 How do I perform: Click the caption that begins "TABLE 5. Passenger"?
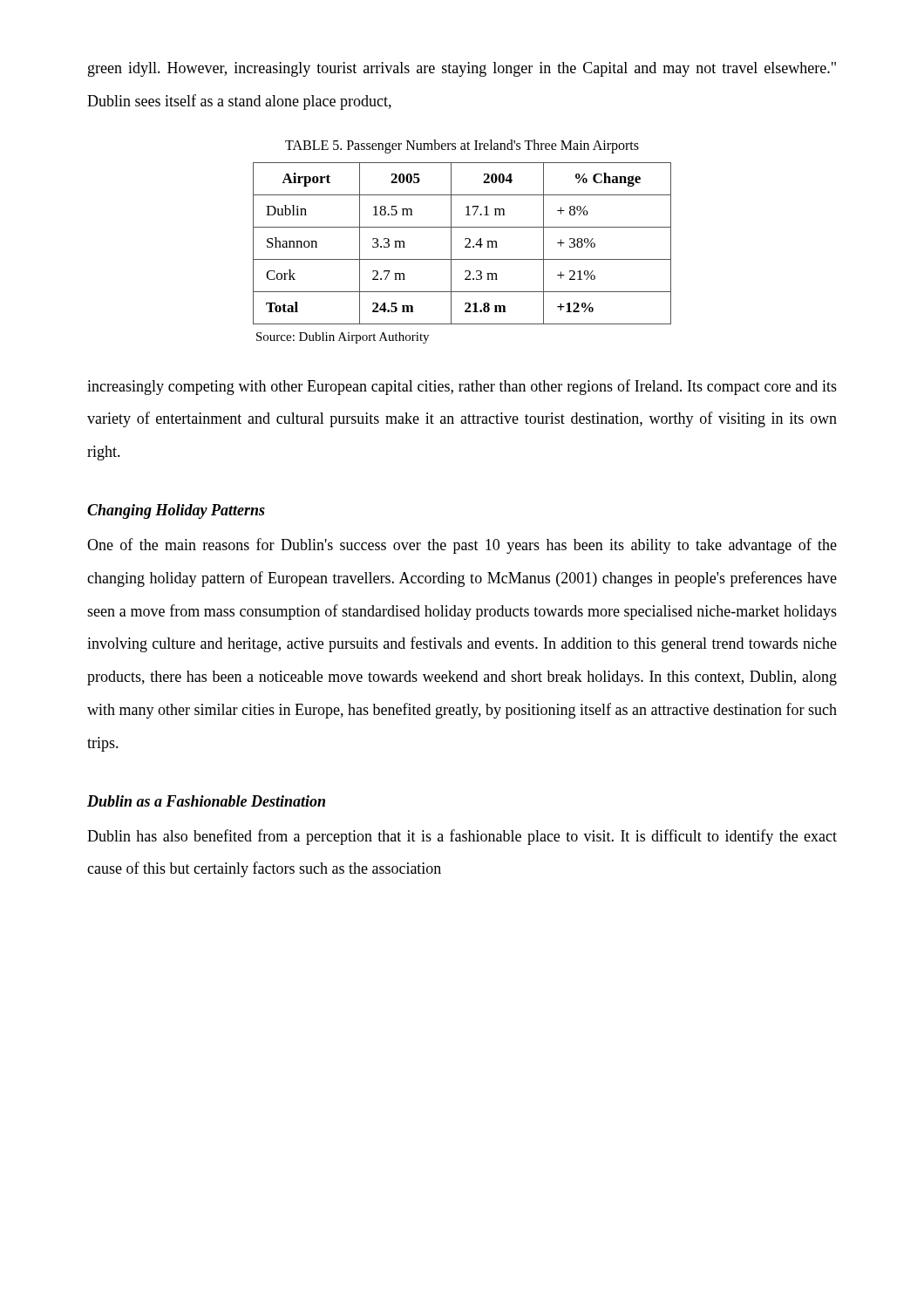pos(462,145)
